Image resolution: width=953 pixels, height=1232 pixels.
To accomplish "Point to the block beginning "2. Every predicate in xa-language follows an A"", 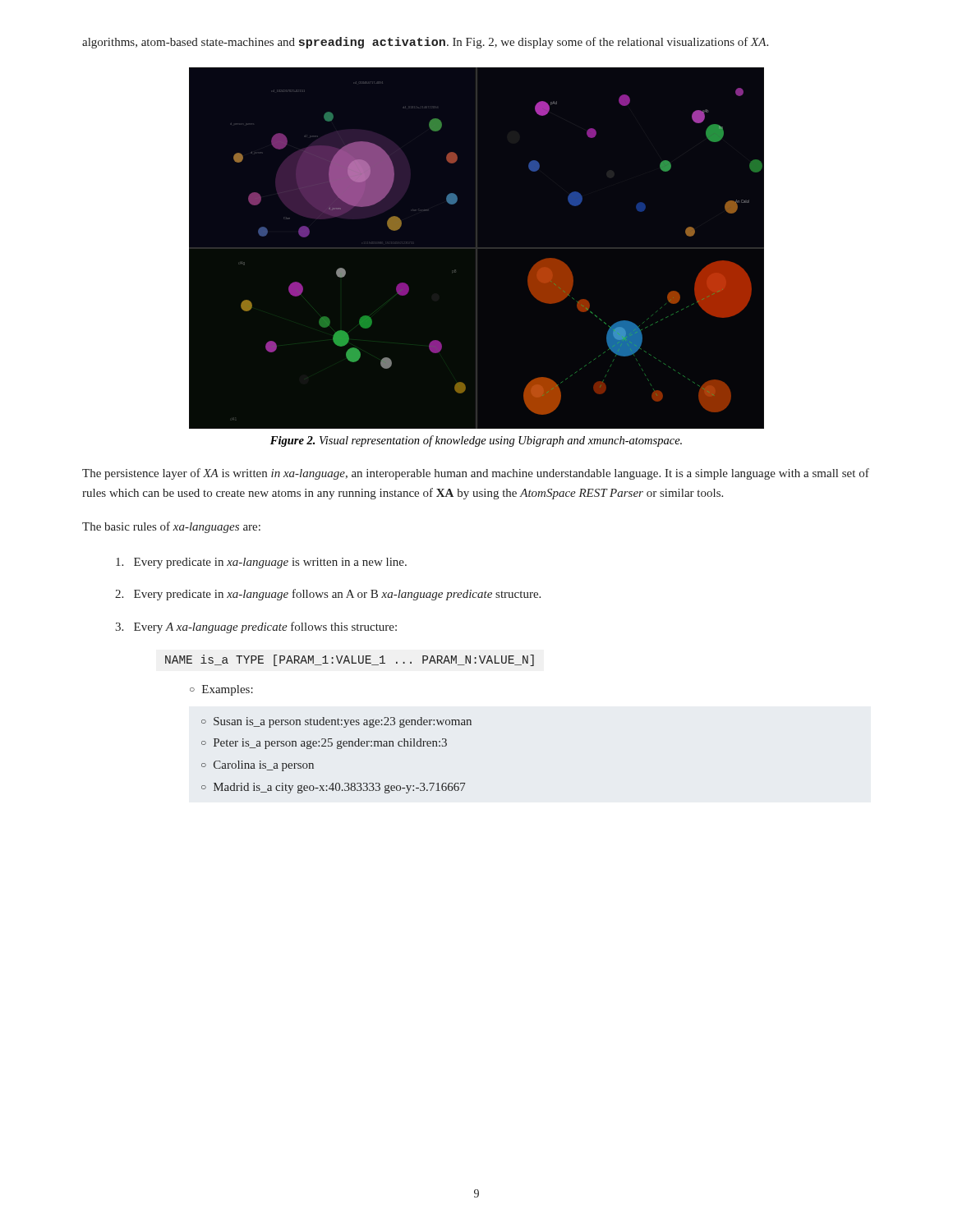I will point(328,594).
